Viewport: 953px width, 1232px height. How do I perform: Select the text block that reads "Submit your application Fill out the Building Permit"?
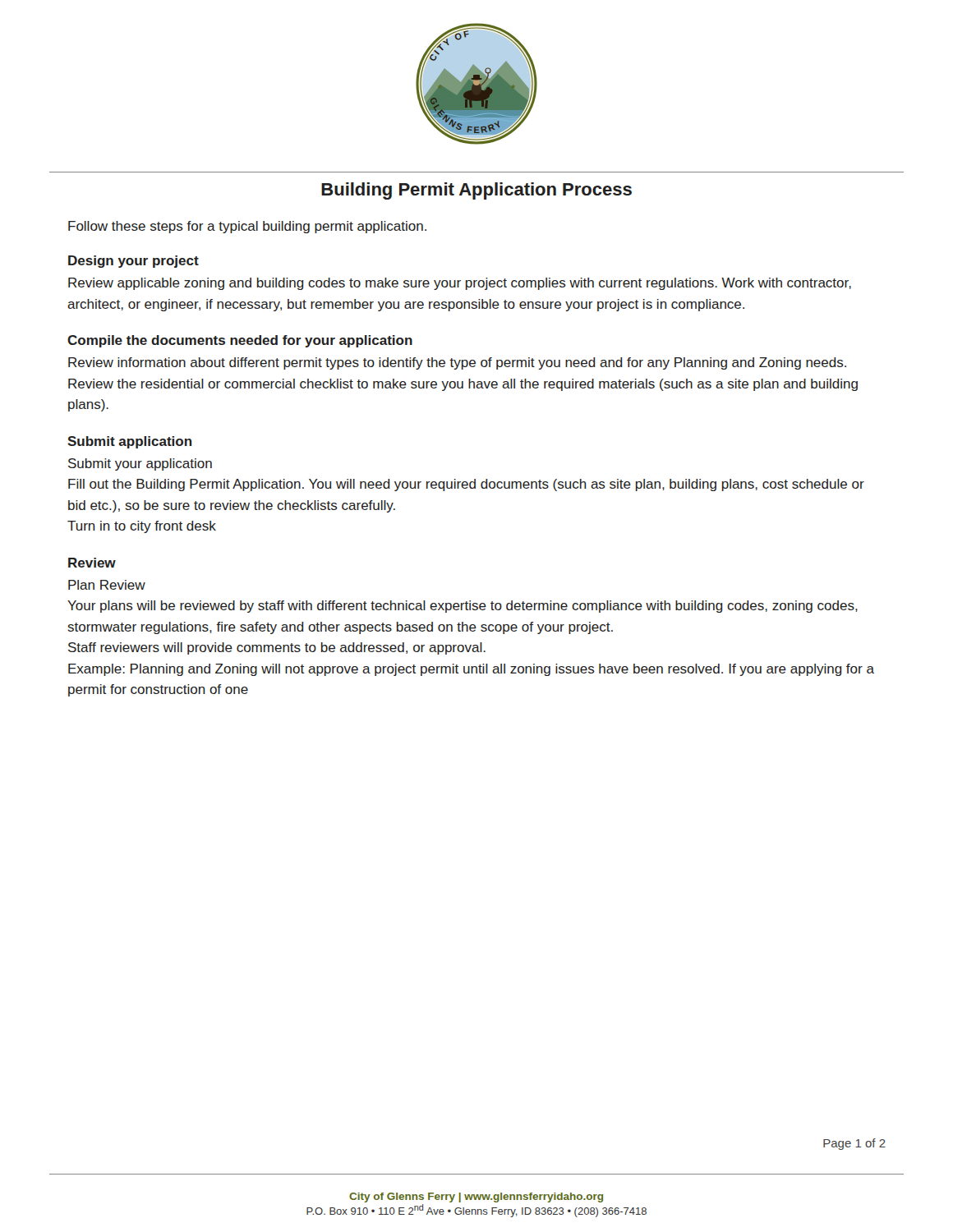466,495
